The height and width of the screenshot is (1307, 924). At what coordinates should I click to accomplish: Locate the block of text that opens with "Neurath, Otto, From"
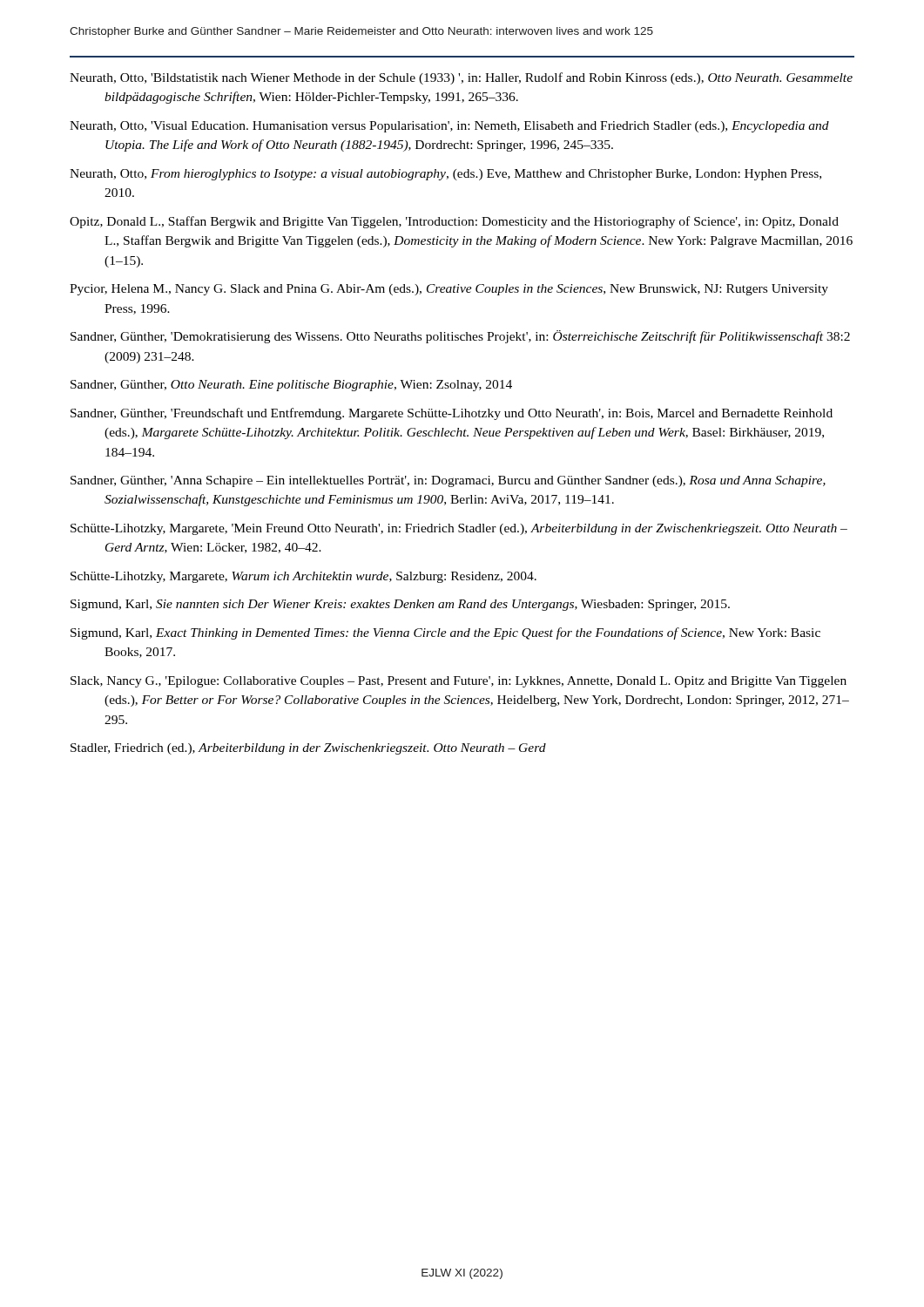[x=446, y=183]
